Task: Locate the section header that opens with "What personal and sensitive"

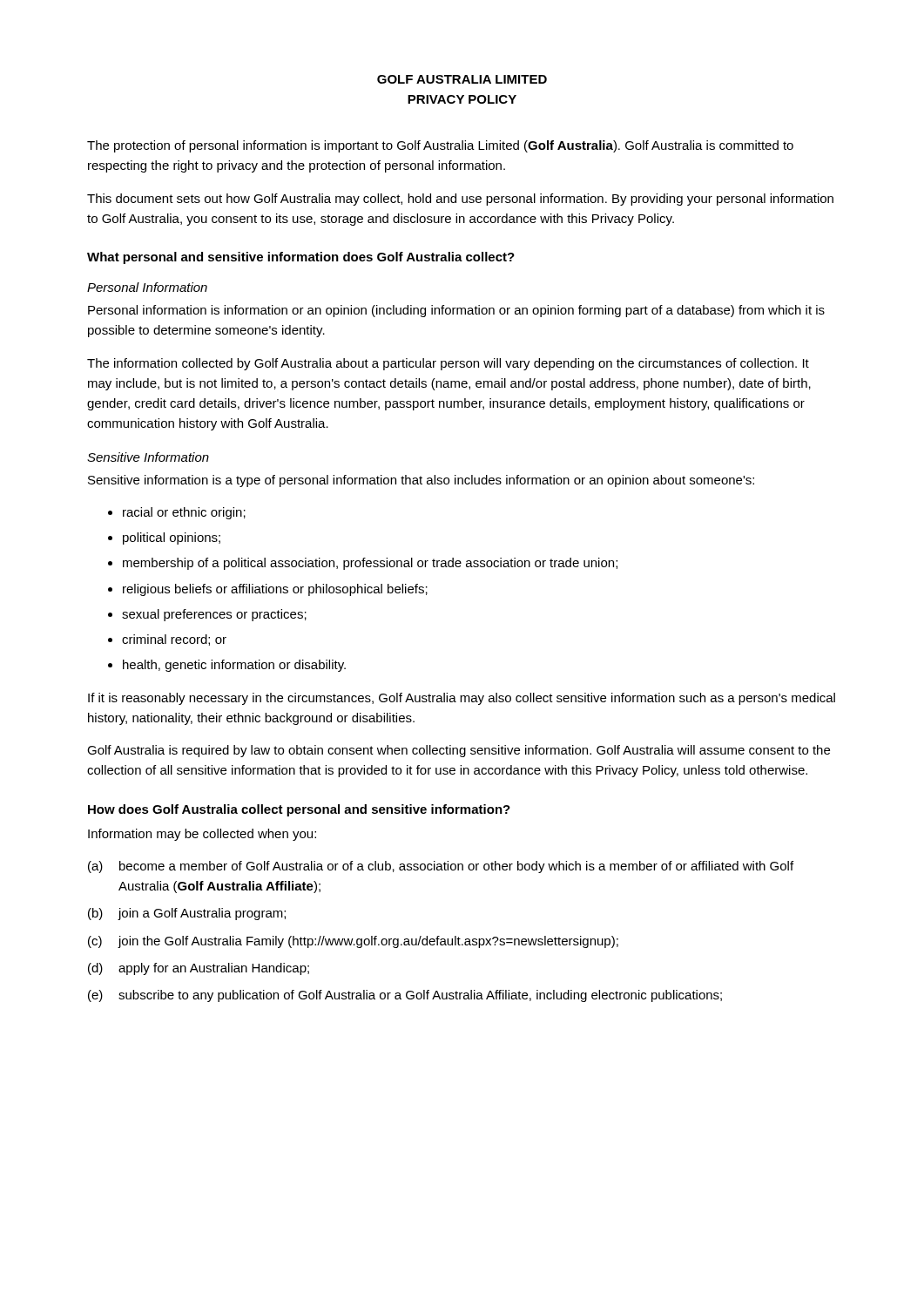Action: click(x=301, y=257)
